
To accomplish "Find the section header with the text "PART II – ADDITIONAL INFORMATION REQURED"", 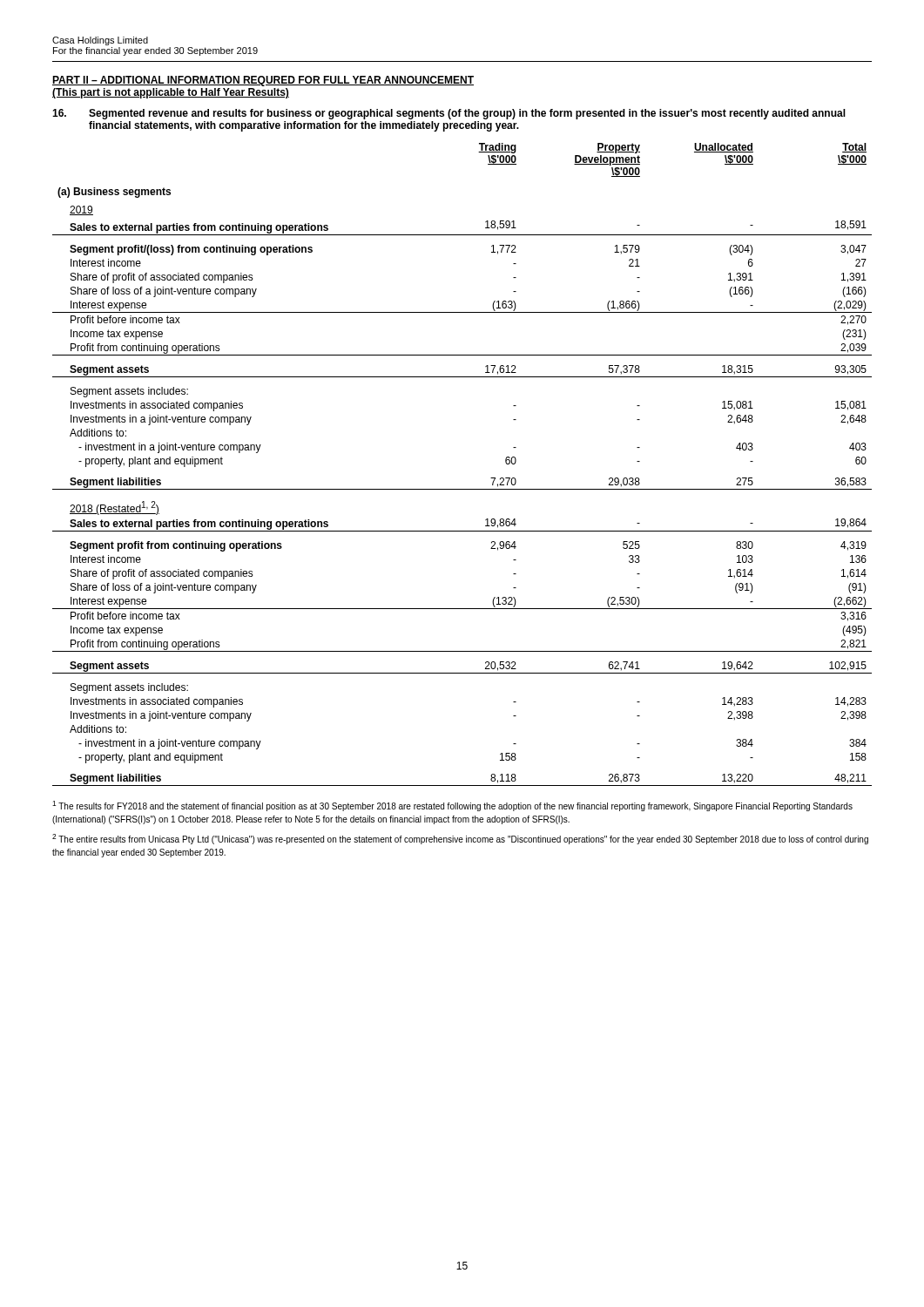I will click(x=263, y=86).
